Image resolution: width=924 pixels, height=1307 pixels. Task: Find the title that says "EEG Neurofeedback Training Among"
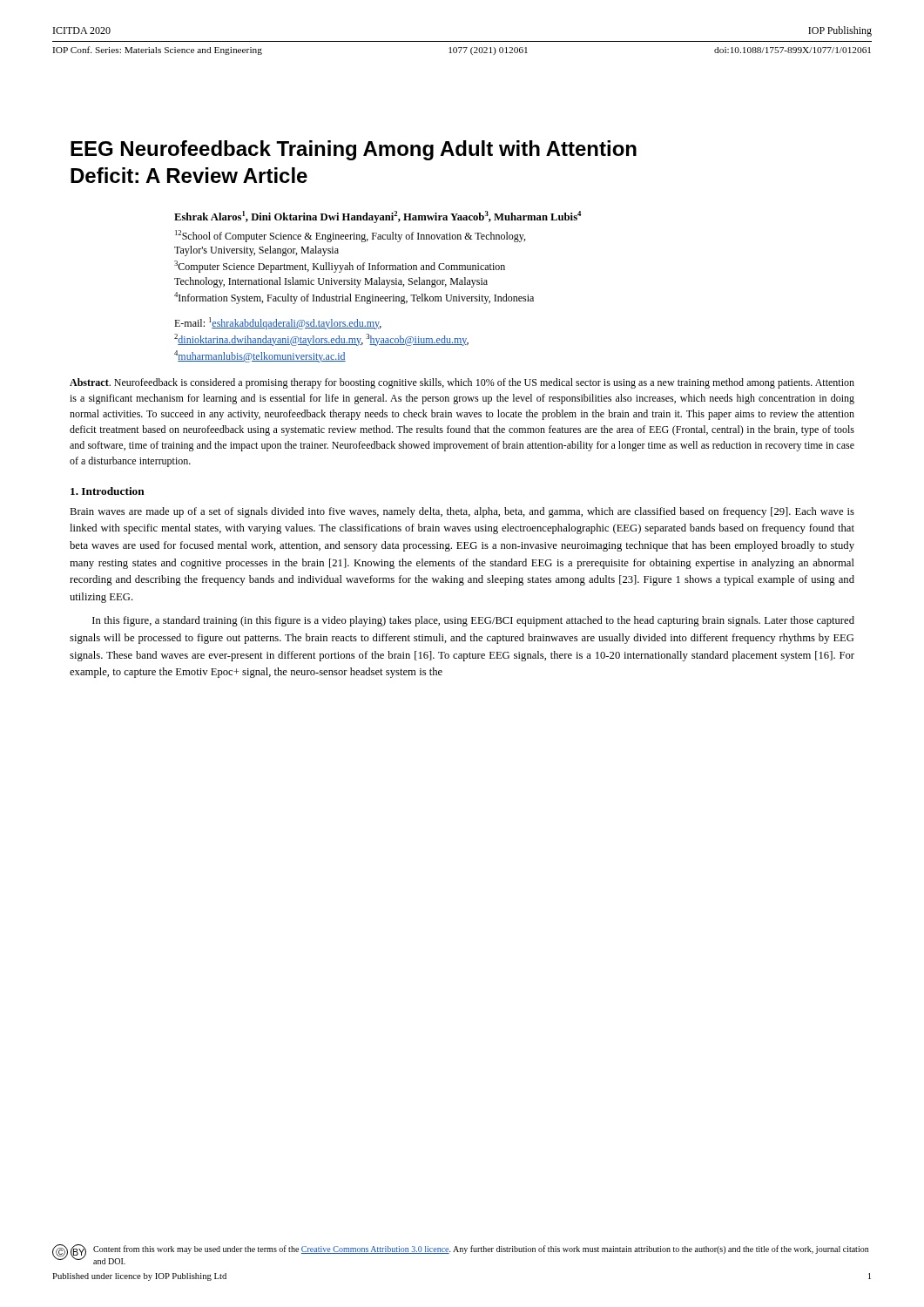coord(462,162)
